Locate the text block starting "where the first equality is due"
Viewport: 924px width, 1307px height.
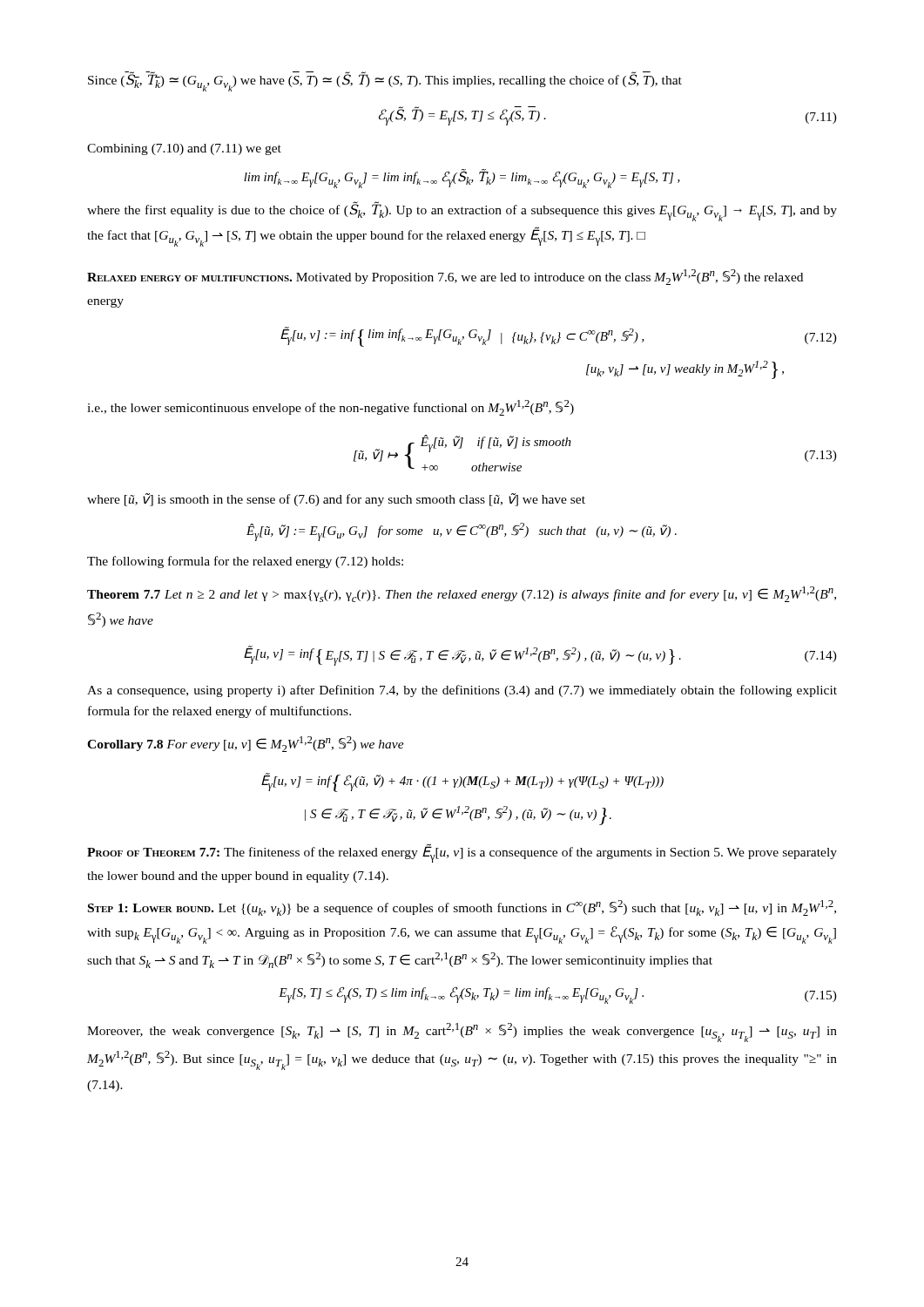point(462,225)
